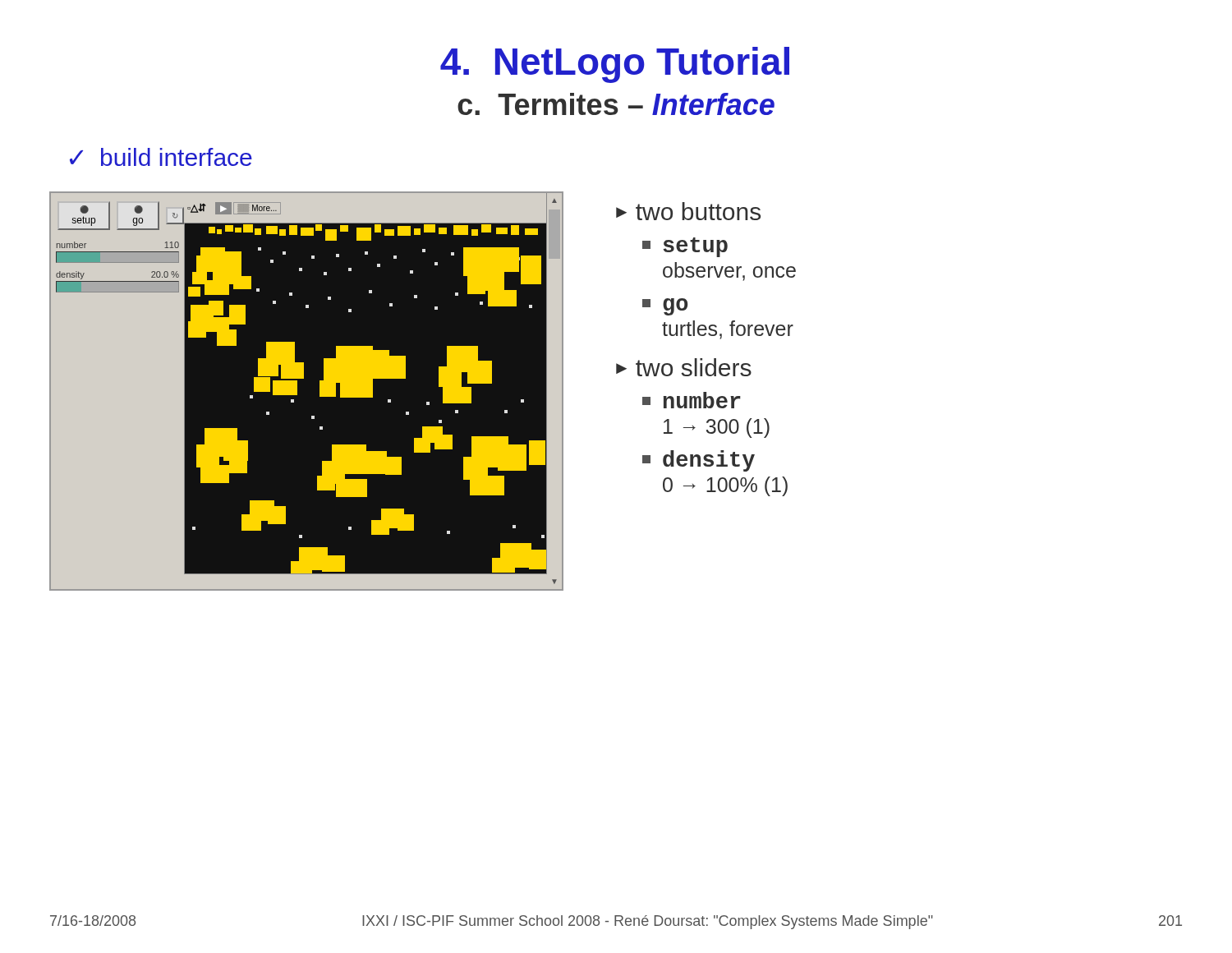Find "✓ build interface" on this page
This screenshot has height=953, width=1232.
(159, 158)
